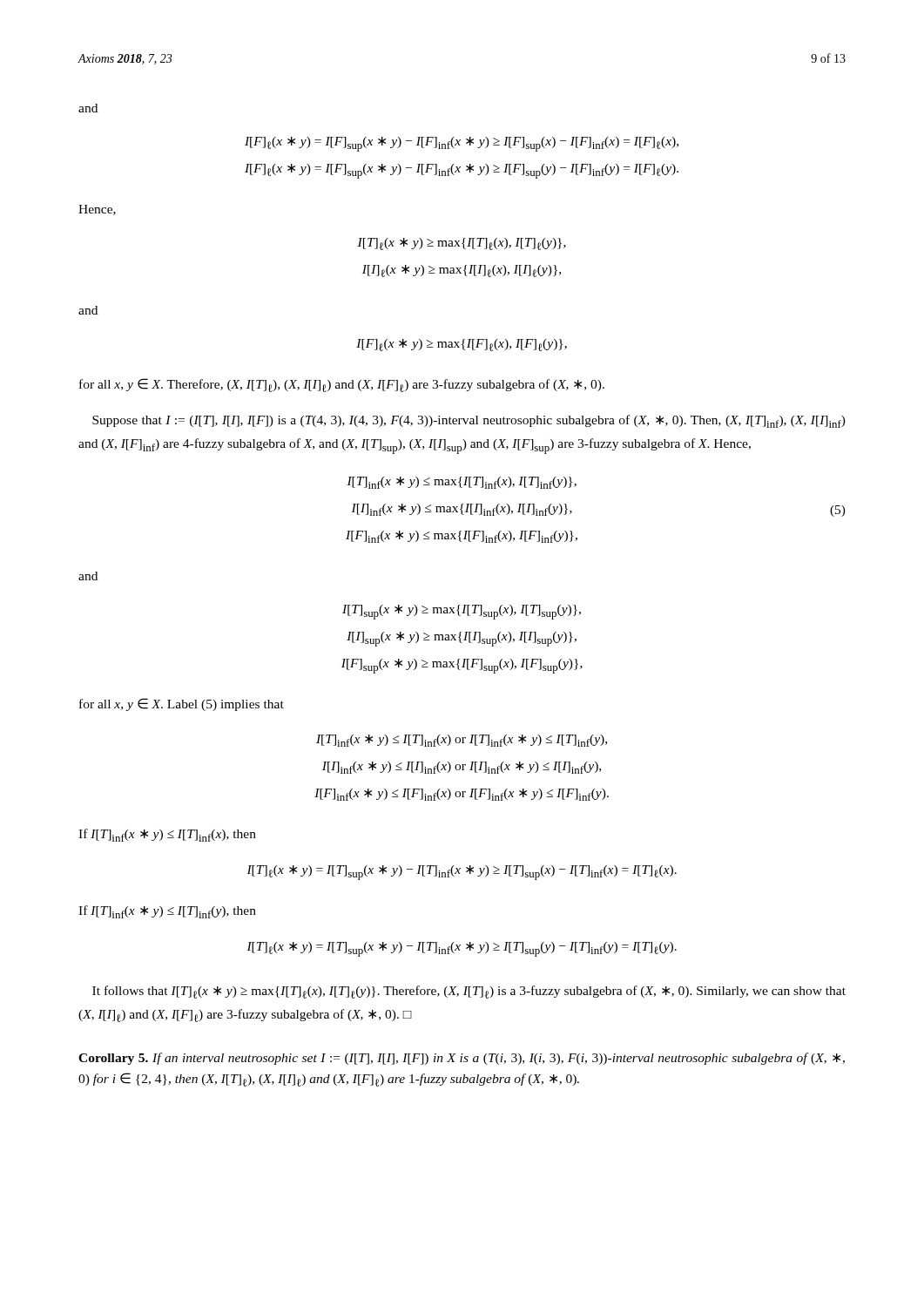Locate the text block with the text "Suppose that I := (I[T], I[I],"
924x1307 pixels.
pyautogui.click(x=462, y=433)
